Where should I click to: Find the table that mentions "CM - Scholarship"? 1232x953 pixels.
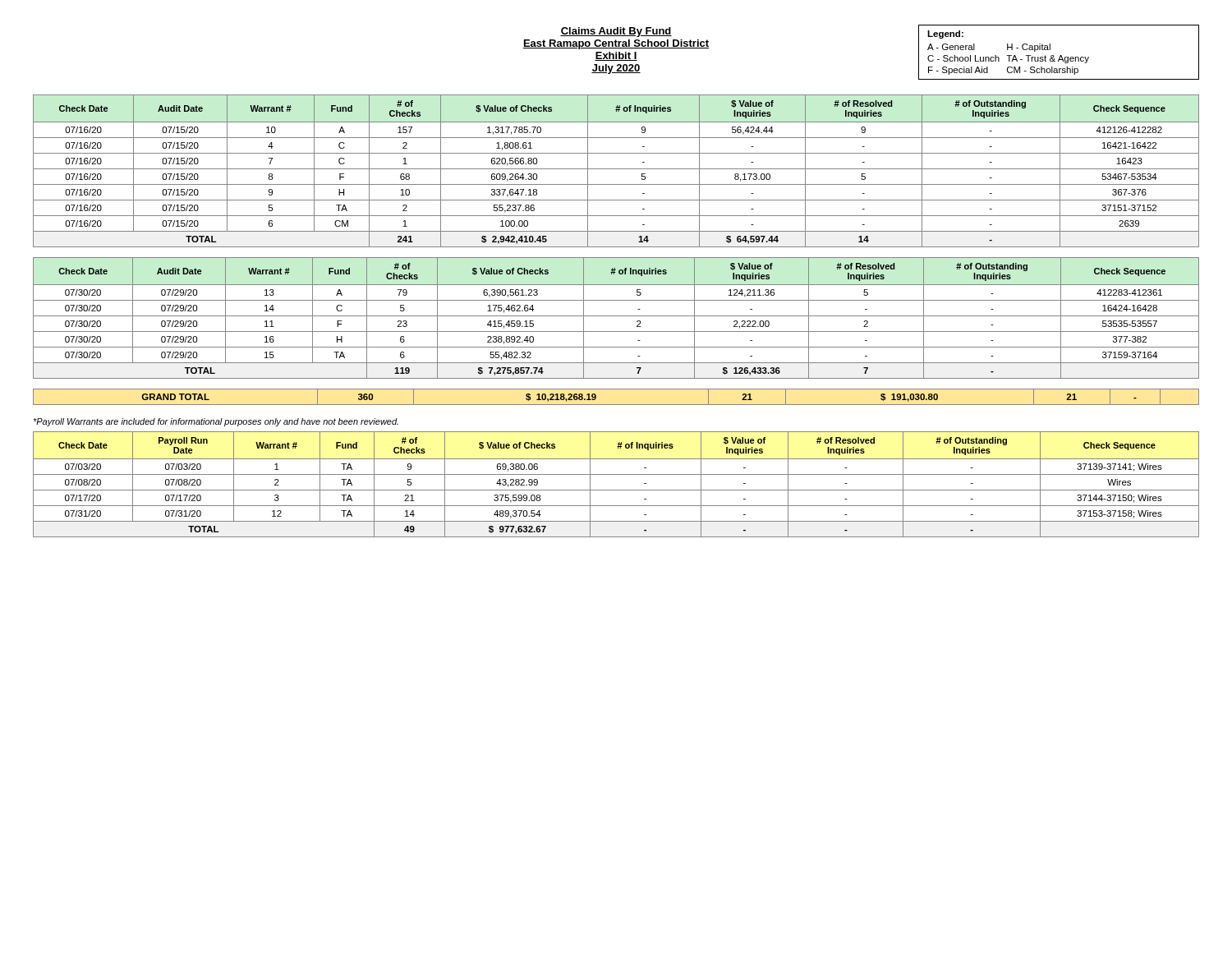[1059, 52]
